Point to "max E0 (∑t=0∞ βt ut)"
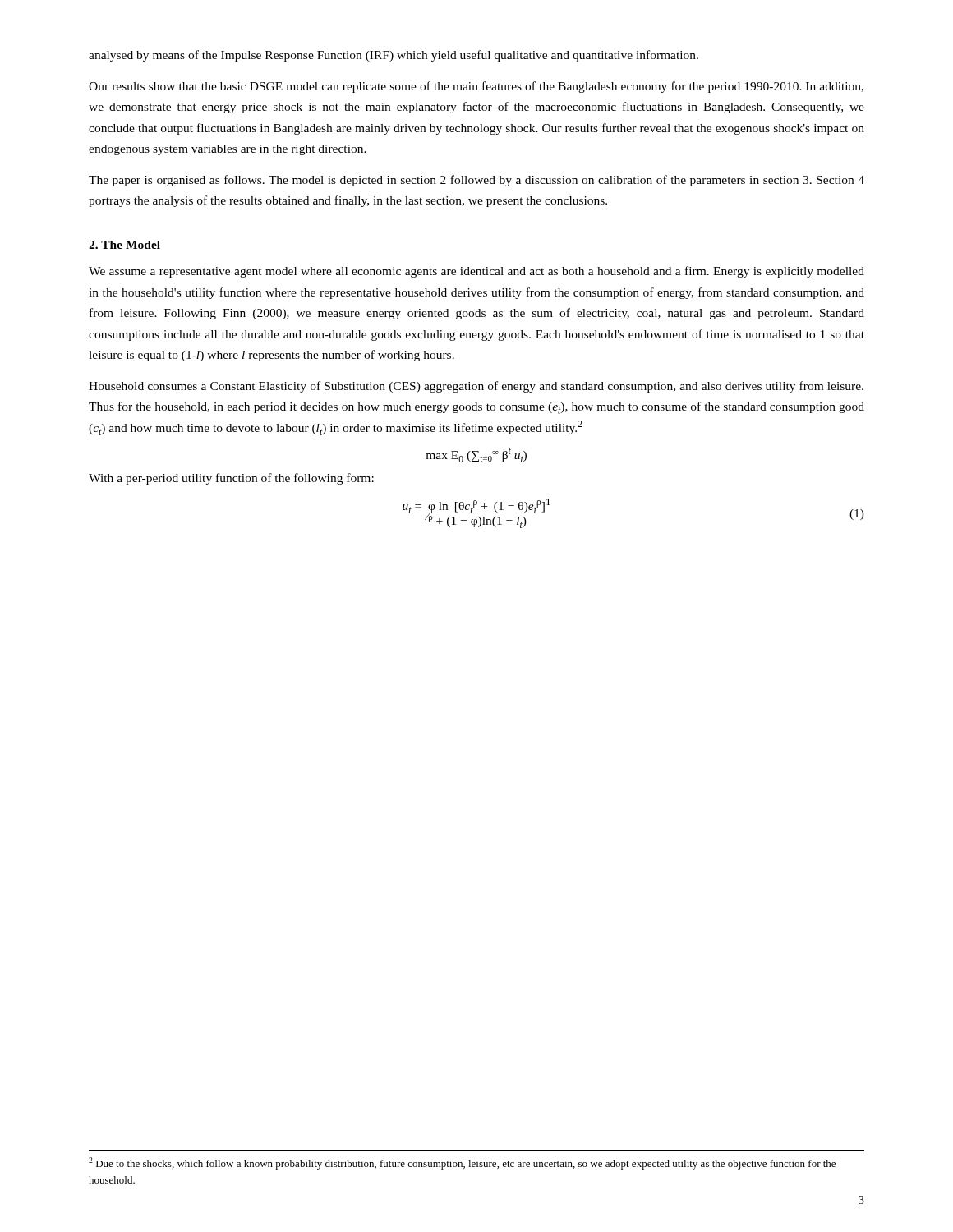Screen dimensions: 1232x953 click(476, 455)
